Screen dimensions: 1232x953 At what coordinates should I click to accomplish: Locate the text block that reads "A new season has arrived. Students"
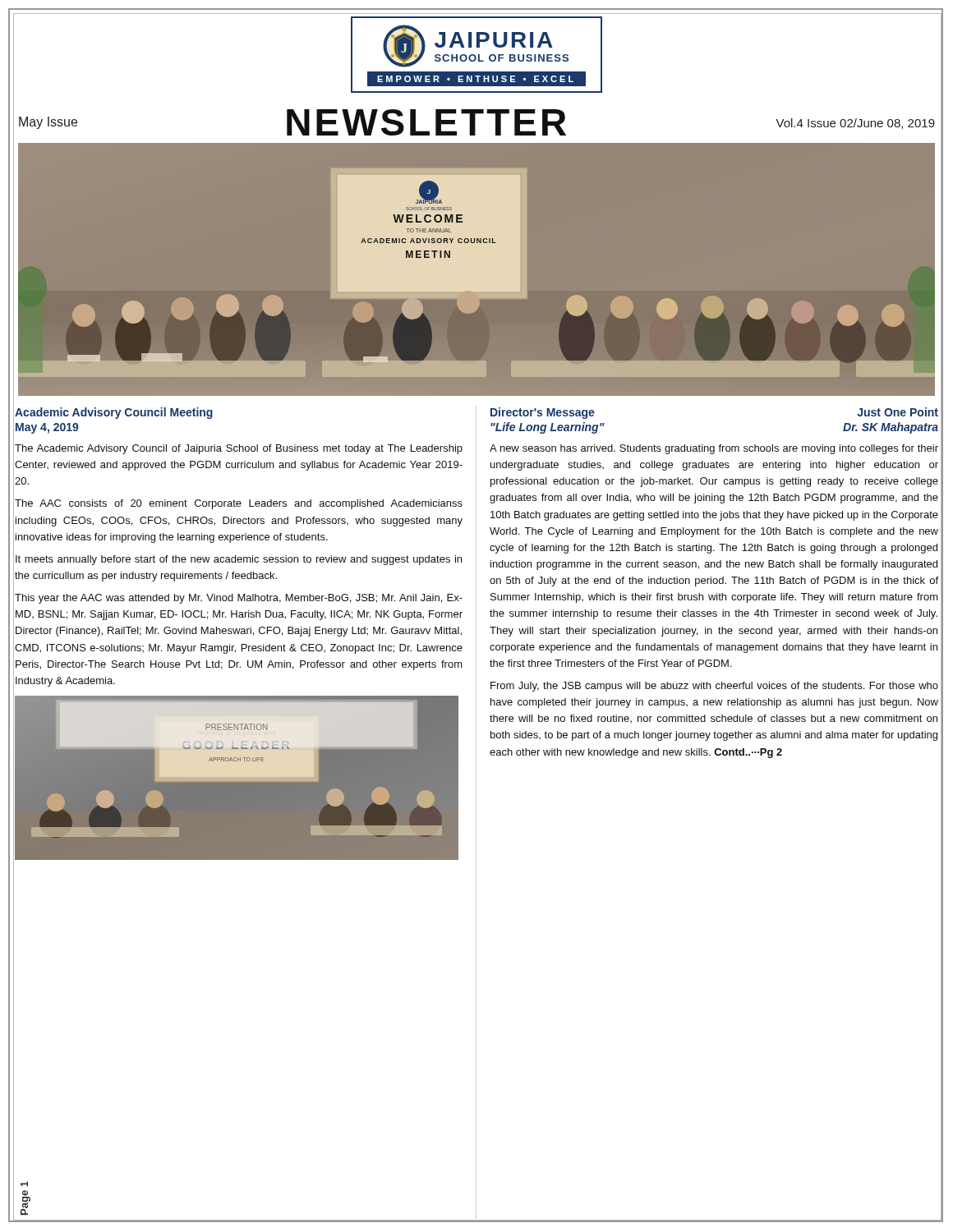point(714,600)
